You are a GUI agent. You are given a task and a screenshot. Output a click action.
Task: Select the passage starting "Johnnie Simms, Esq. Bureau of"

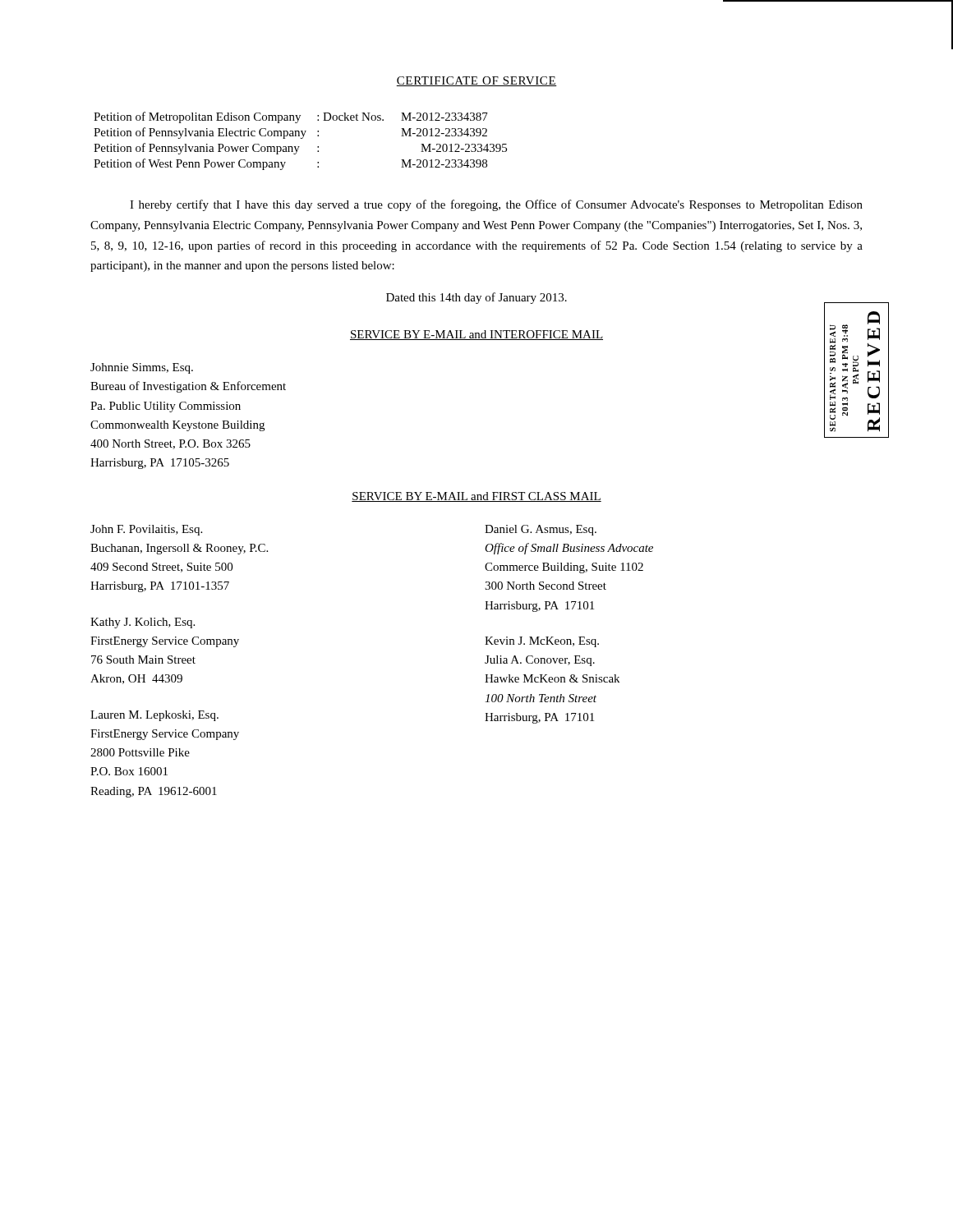(188, 415)
